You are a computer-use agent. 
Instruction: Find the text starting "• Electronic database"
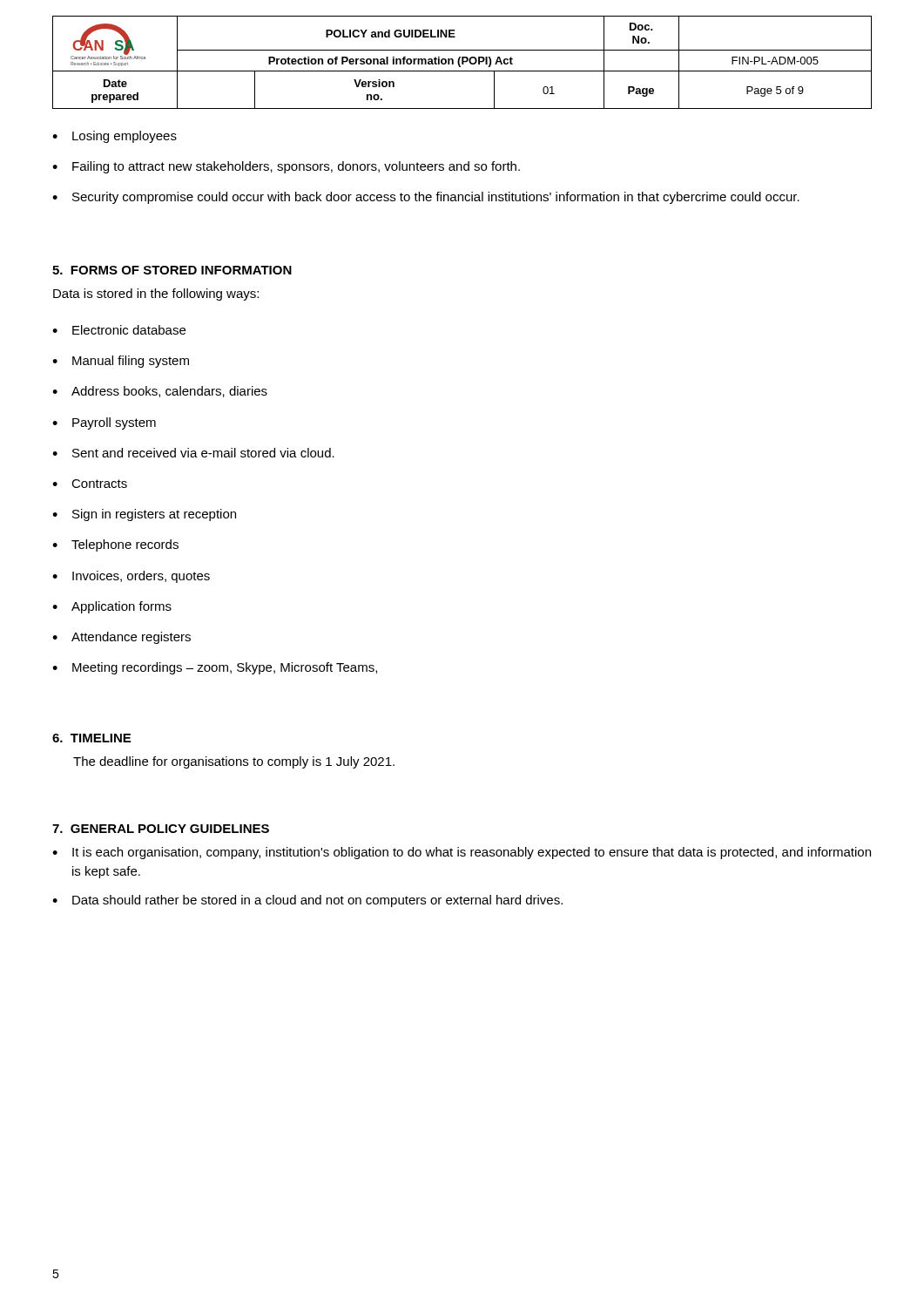pos(119,330)
